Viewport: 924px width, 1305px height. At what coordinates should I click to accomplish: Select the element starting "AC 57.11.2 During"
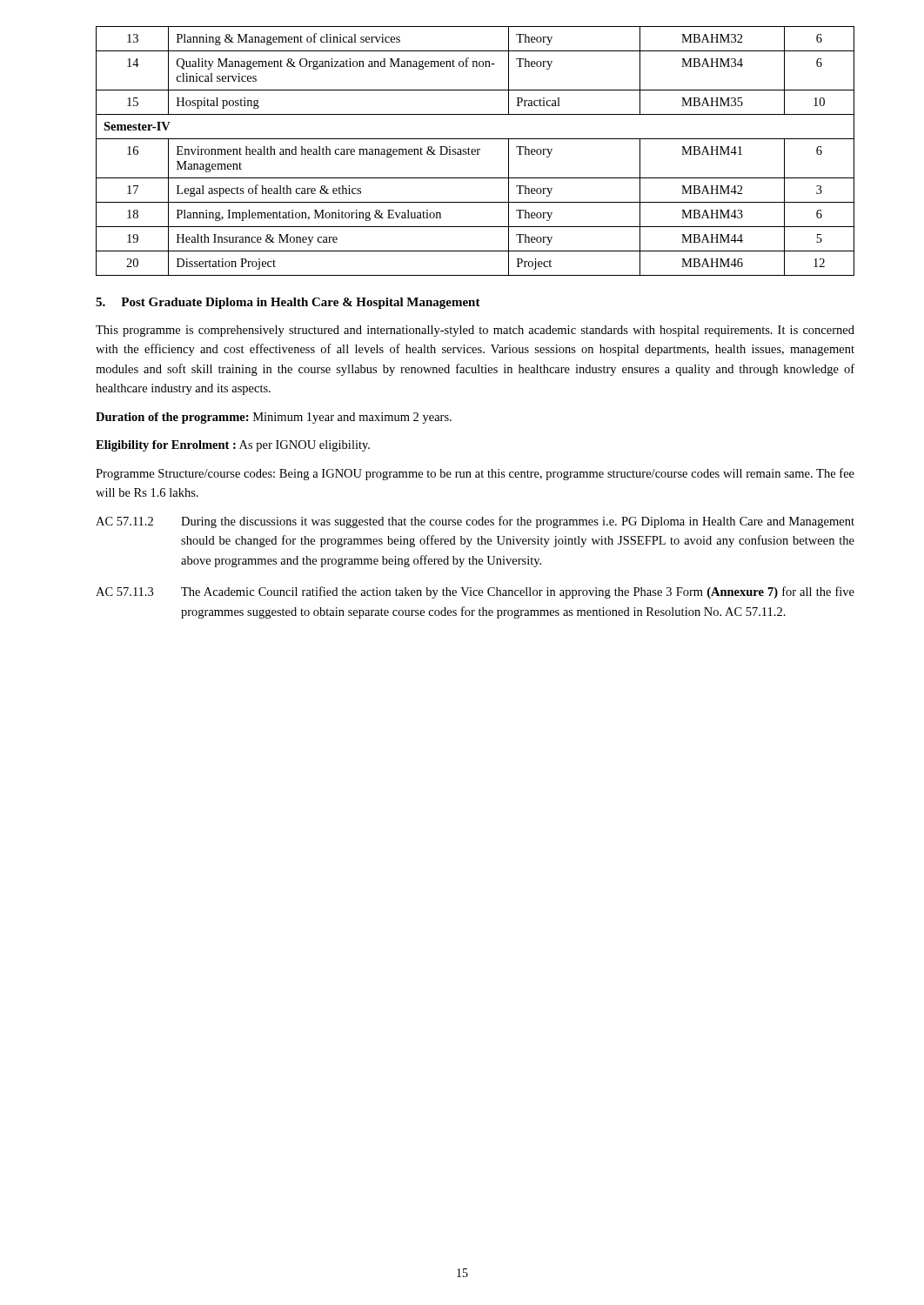pyautogui.click(x=475, y=541)
